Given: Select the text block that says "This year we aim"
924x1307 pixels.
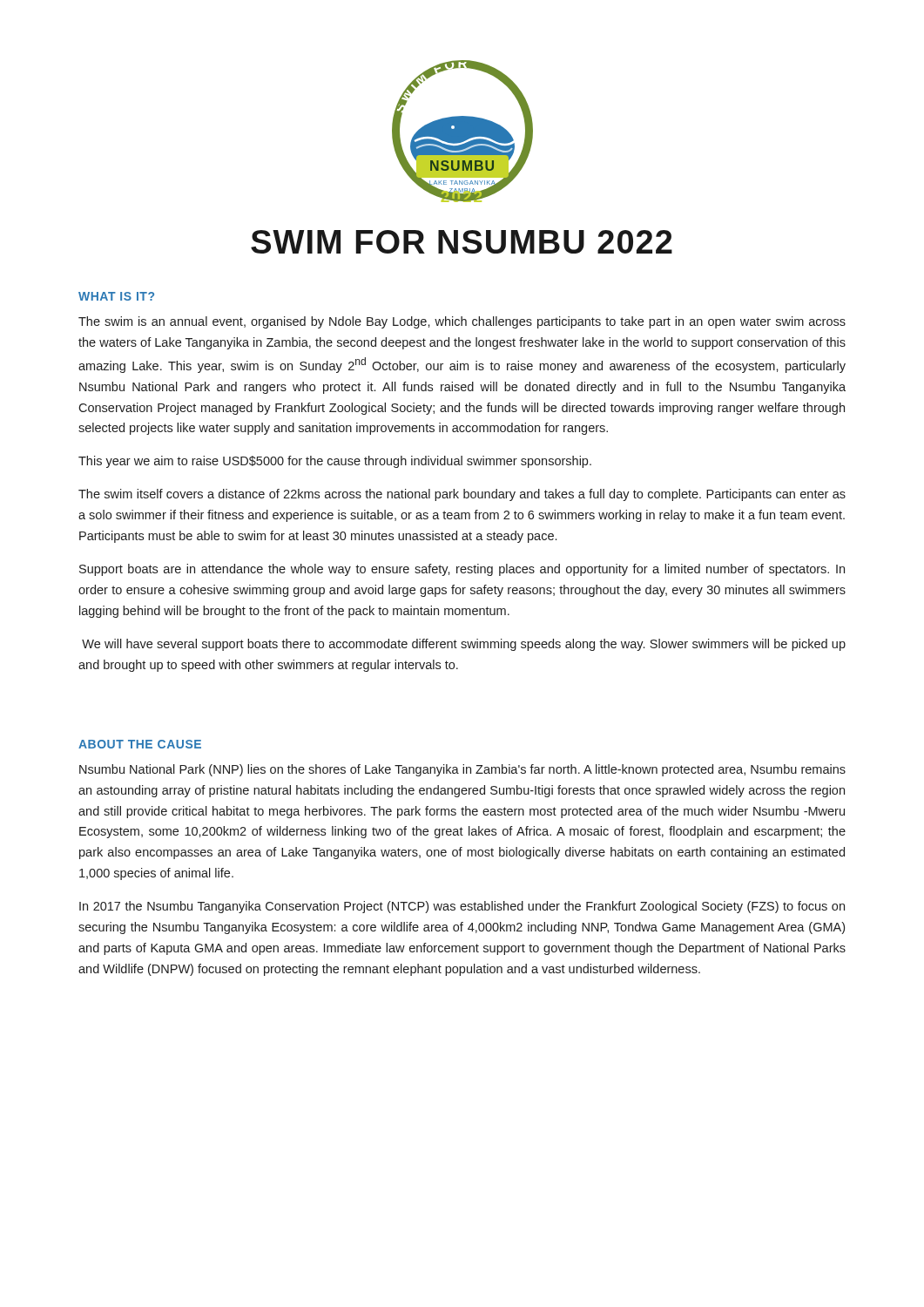Looking at the screenshot, I should 335,461.
